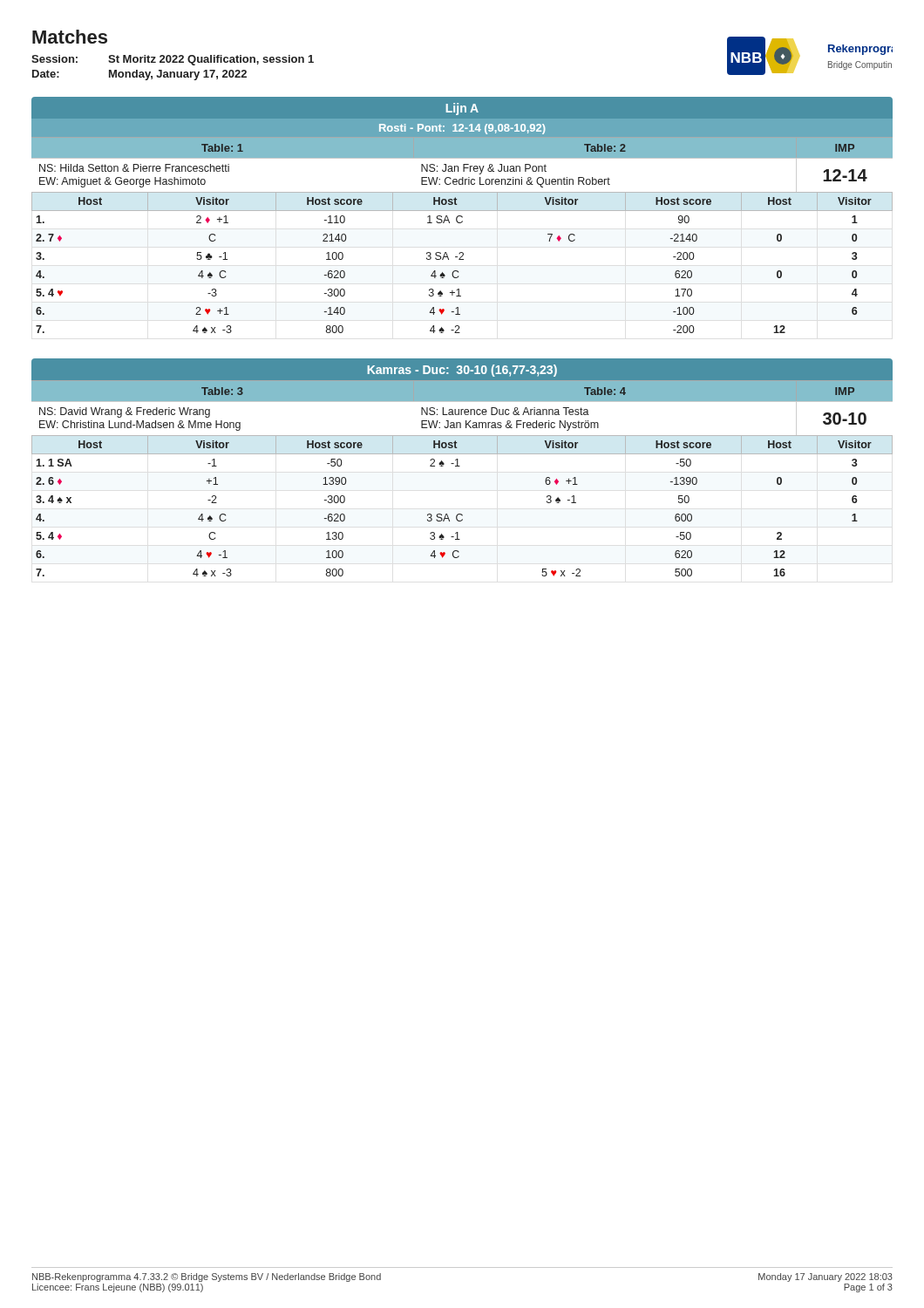Image resolution: width=924 pixels, height=1308 pixels.
Task: Locate the element starting "Lijn A"
Action: [462, 108]
